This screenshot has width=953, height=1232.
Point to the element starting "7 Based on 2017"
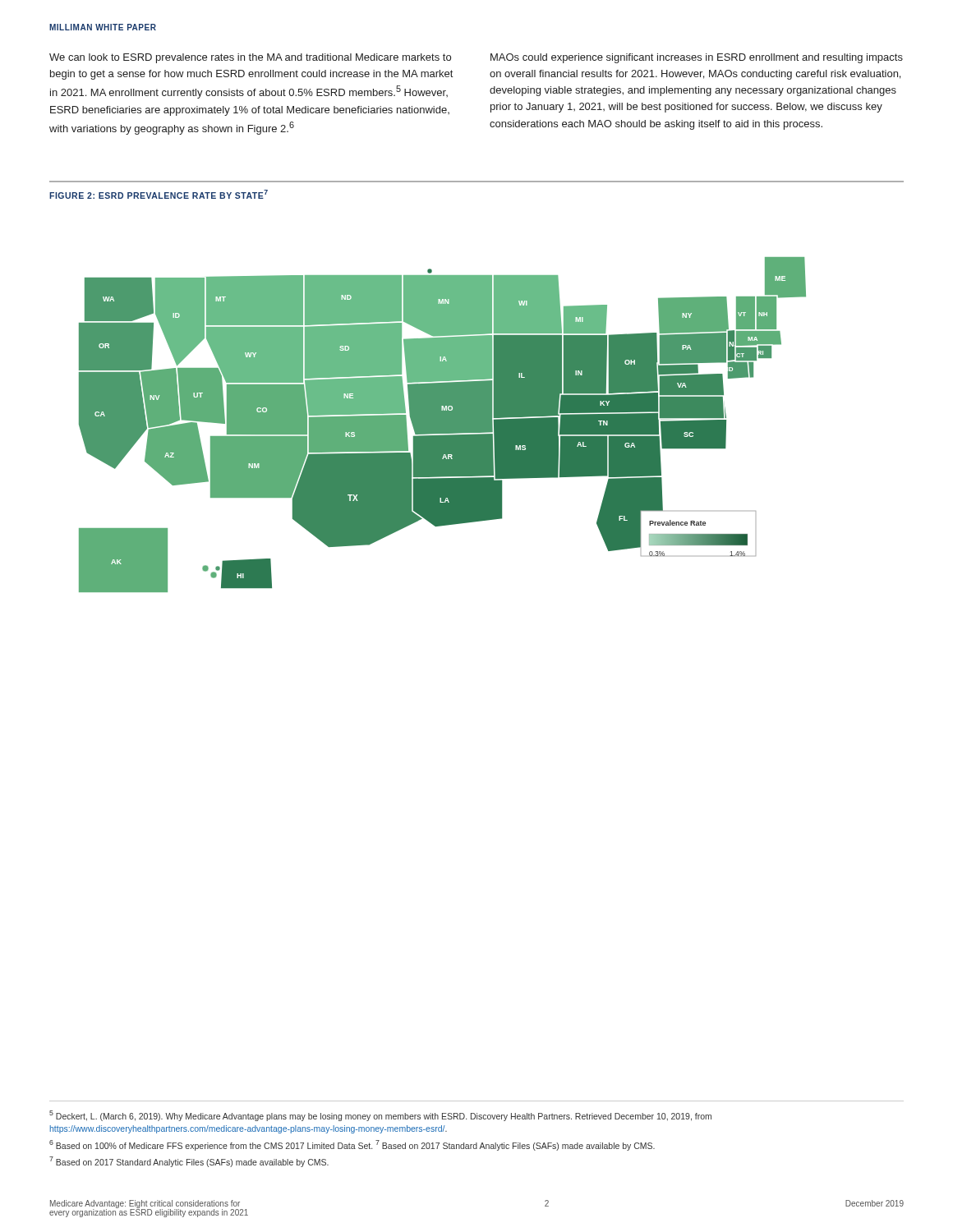tap(189, 1161)
